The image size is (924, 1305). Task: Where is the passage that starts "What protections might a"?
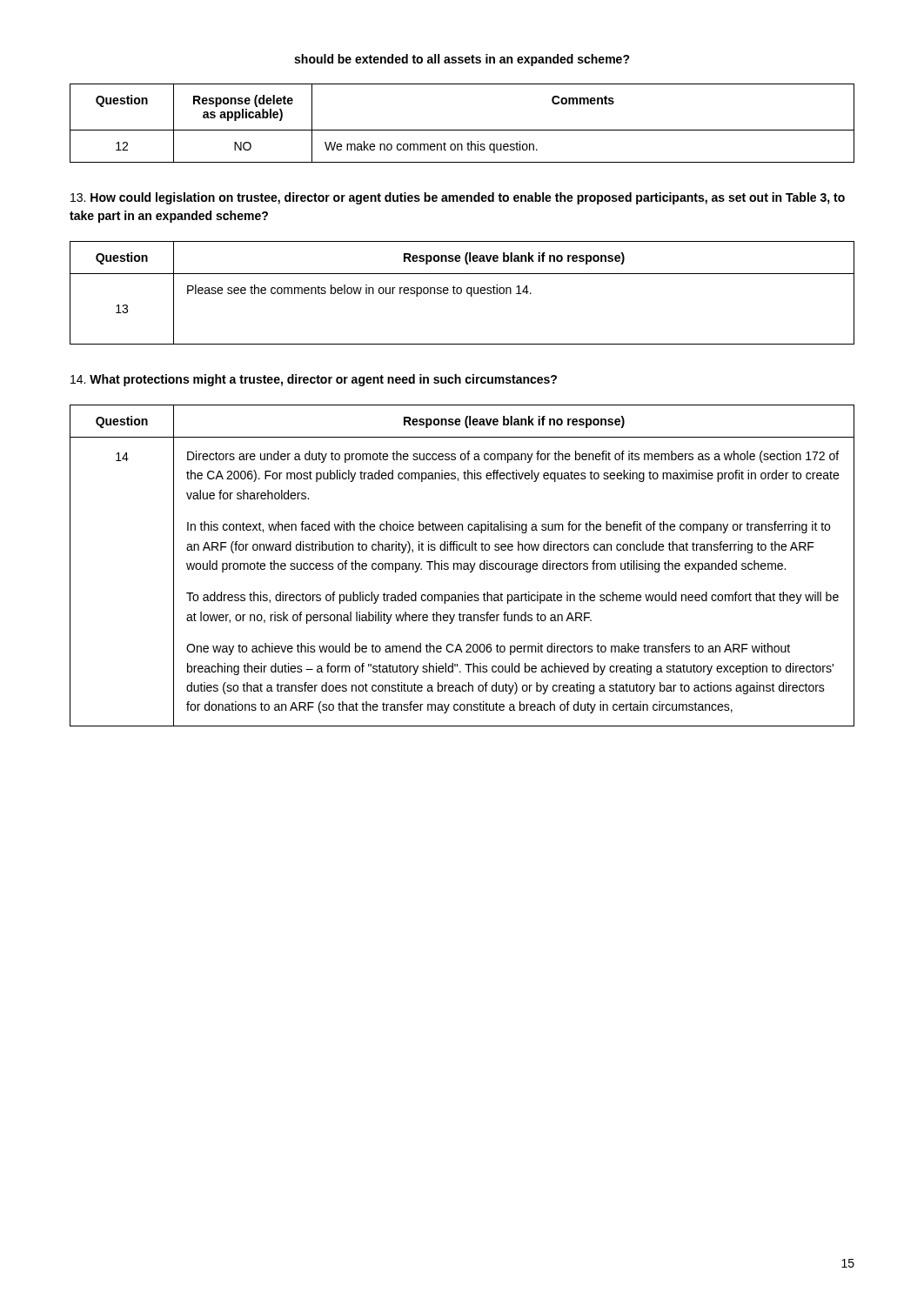pyautogui.click(x=314, y=379)
